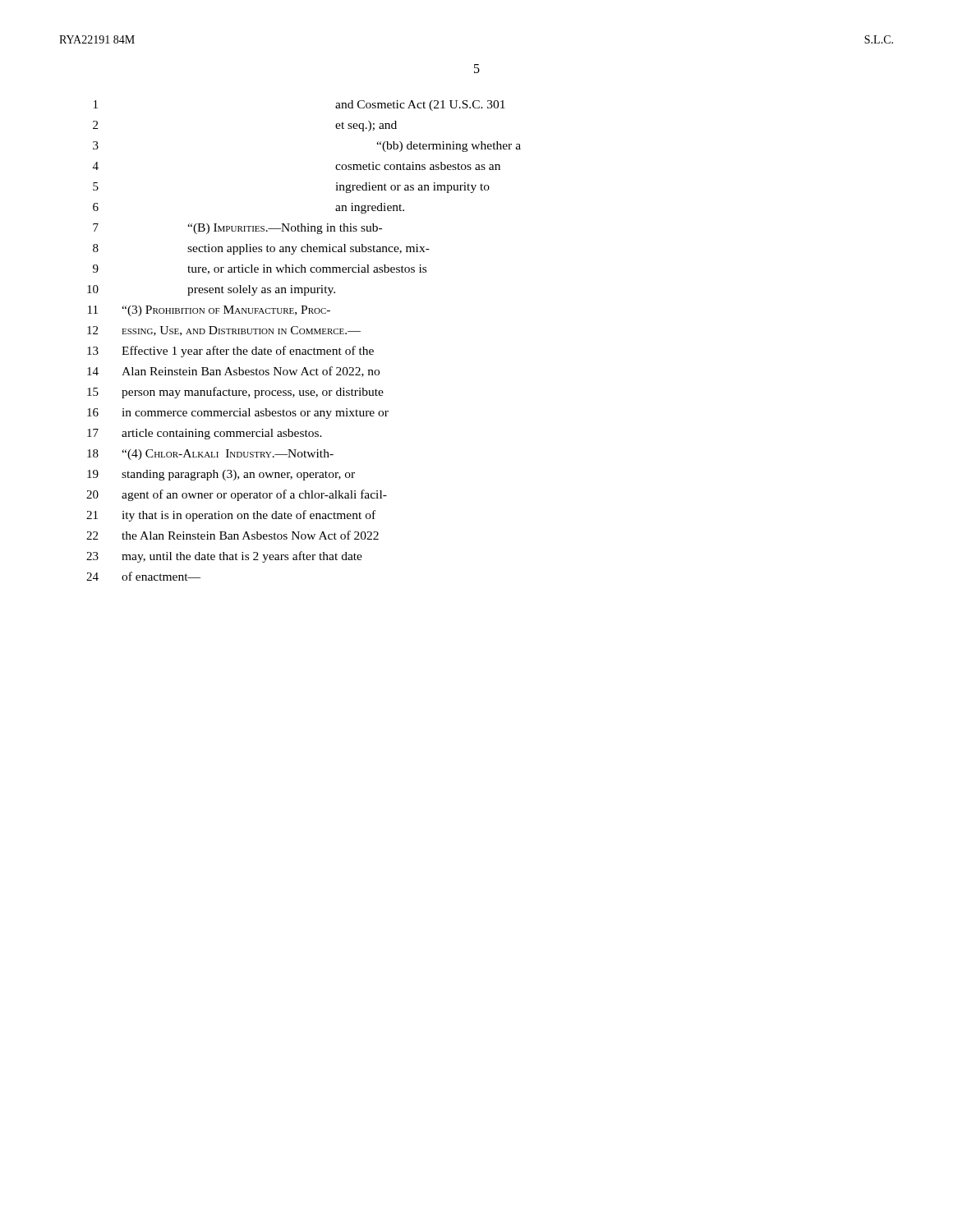This screenshot has height=1232, width=953.
Task: Point to the region starting "15 person may manufacture, process,"
Action: 235,393
